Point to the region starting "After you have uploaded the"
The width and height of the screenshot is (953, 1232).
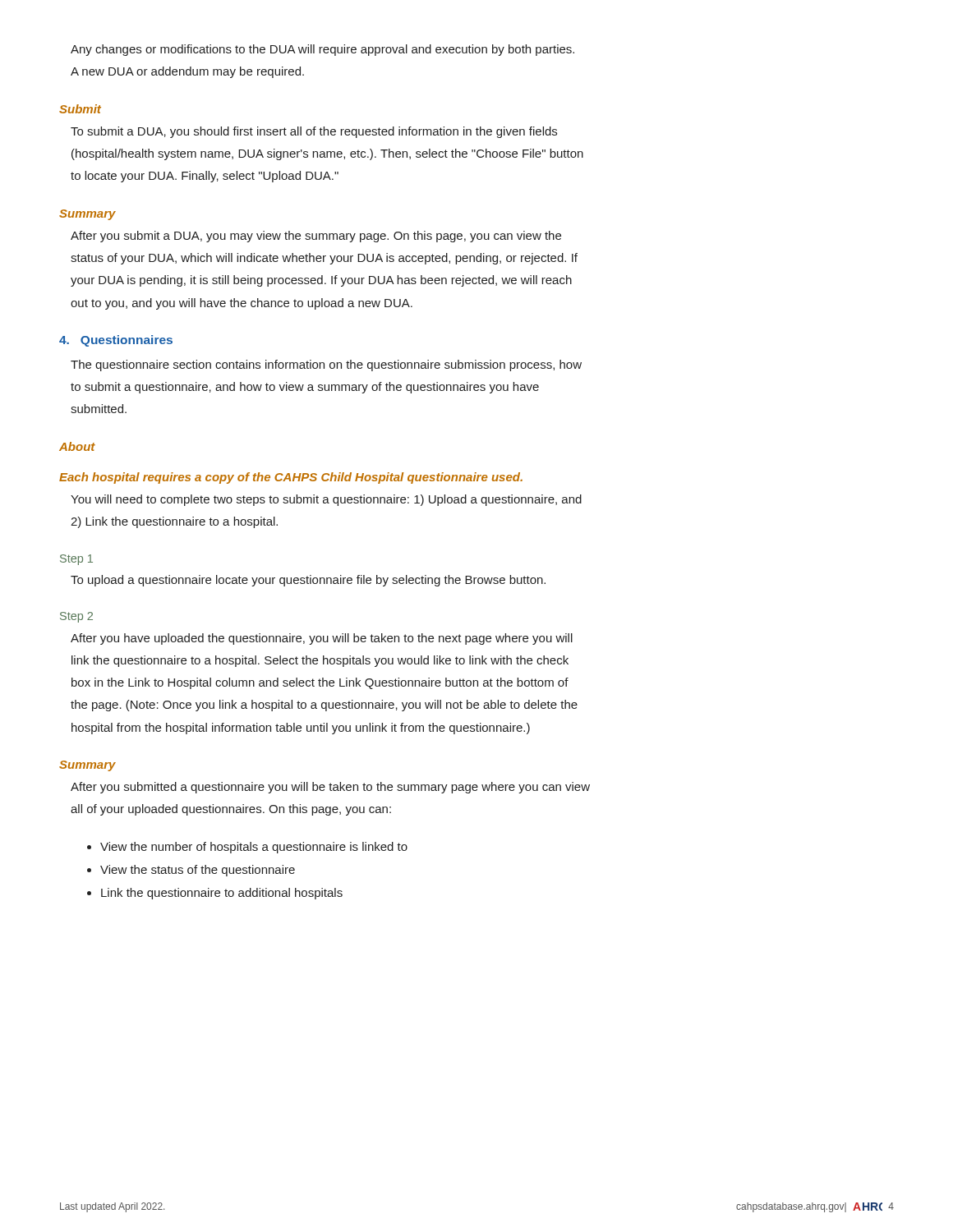(x=482, y=682)
